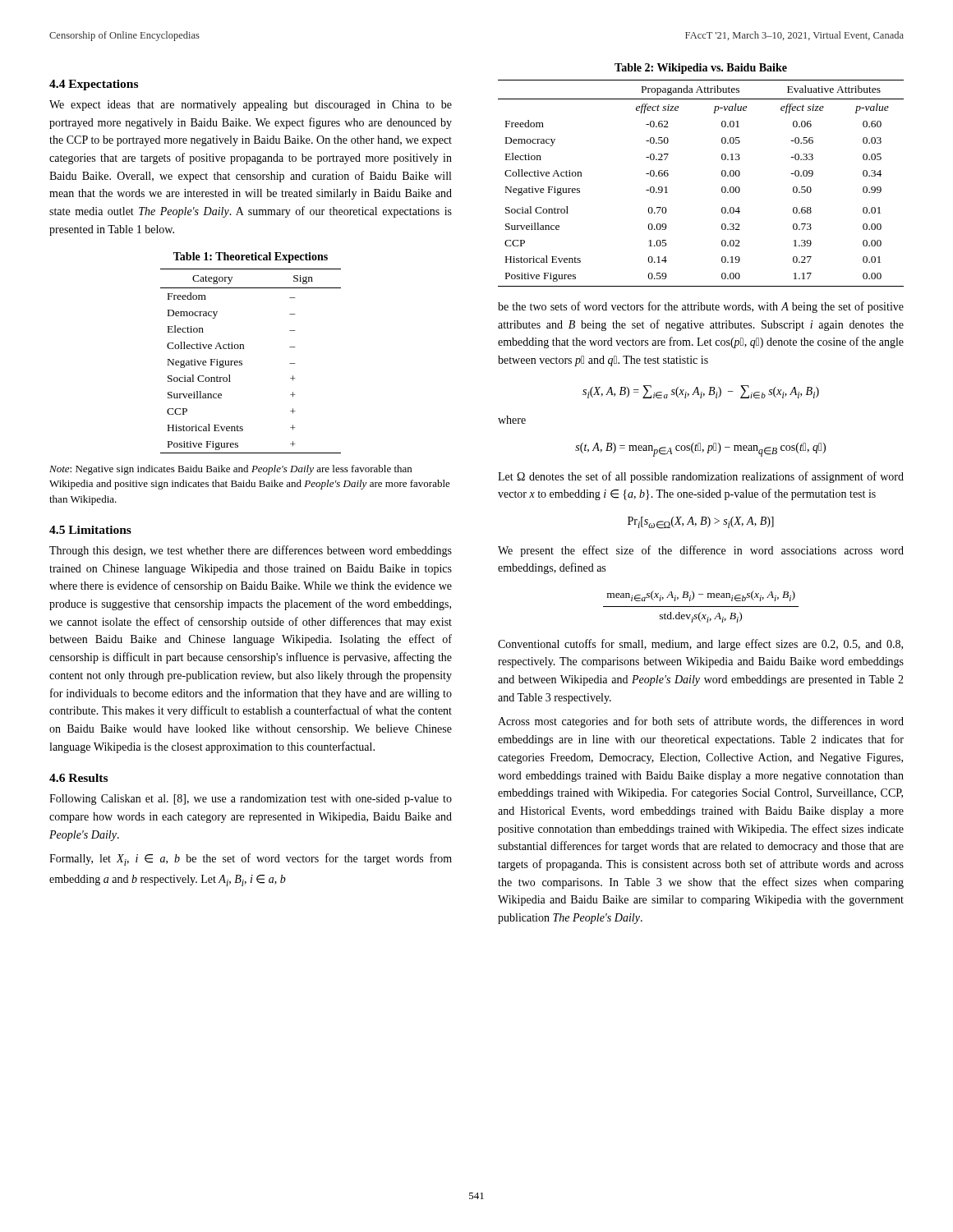
Task: Find "Table 2: Wikipedia vs. Baidu Baike" on this page
Action: (701, 68)
